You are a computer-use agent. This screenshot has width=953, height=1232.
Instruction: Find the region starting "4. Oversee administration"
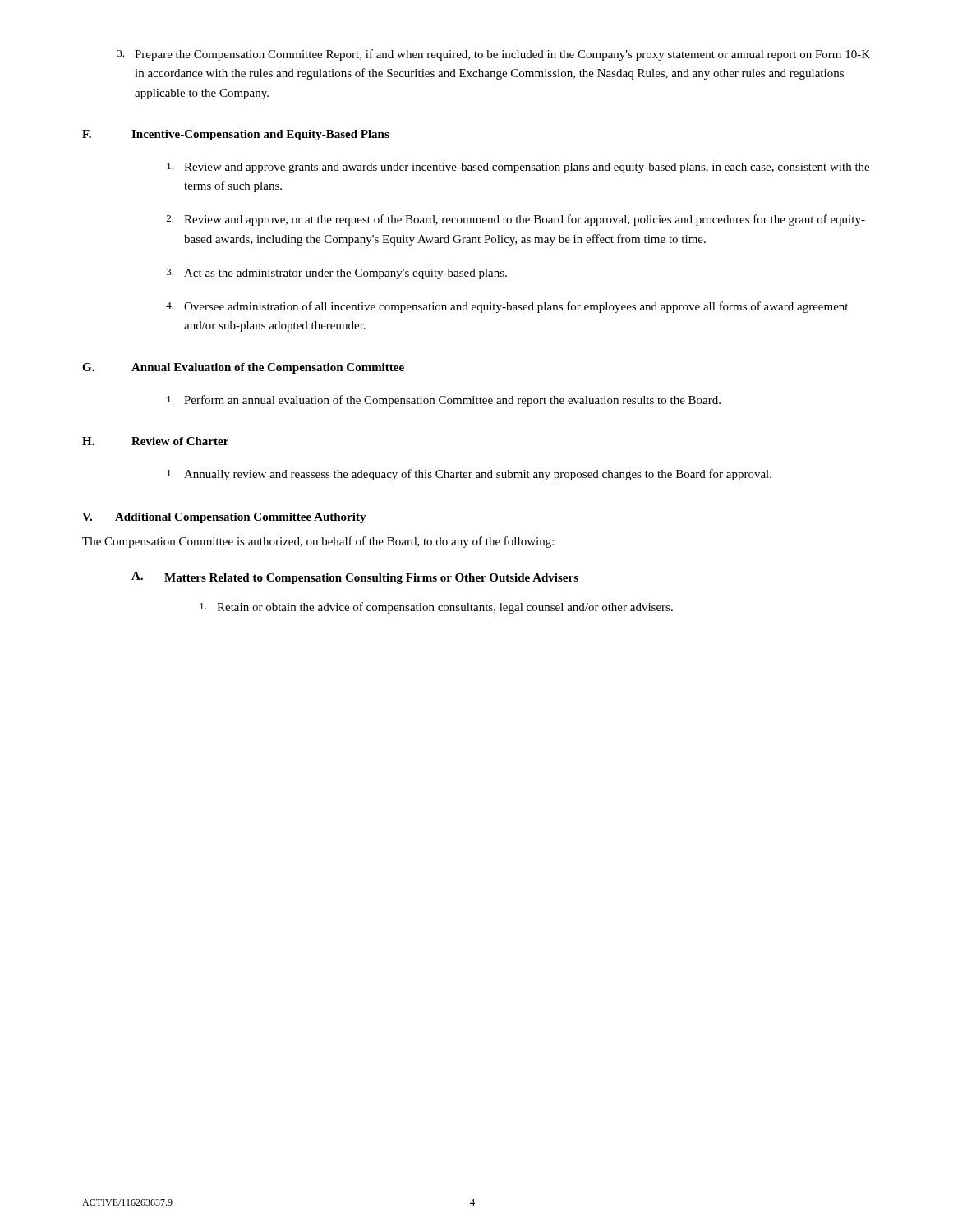point(501,316)
